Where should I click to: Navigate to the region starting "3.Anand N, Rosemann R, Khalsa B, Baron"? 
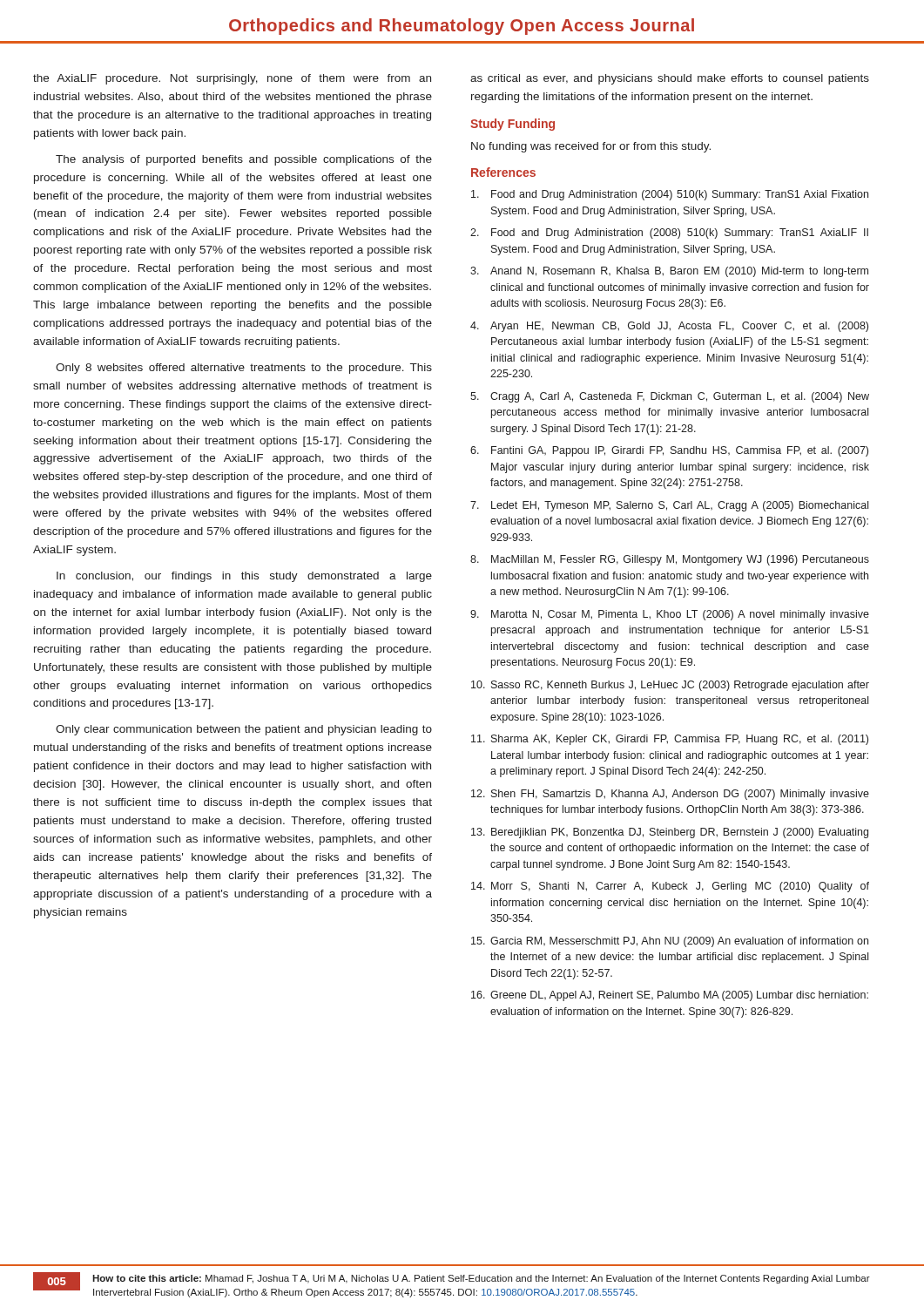pyautogui.click(x=670, y=287)
